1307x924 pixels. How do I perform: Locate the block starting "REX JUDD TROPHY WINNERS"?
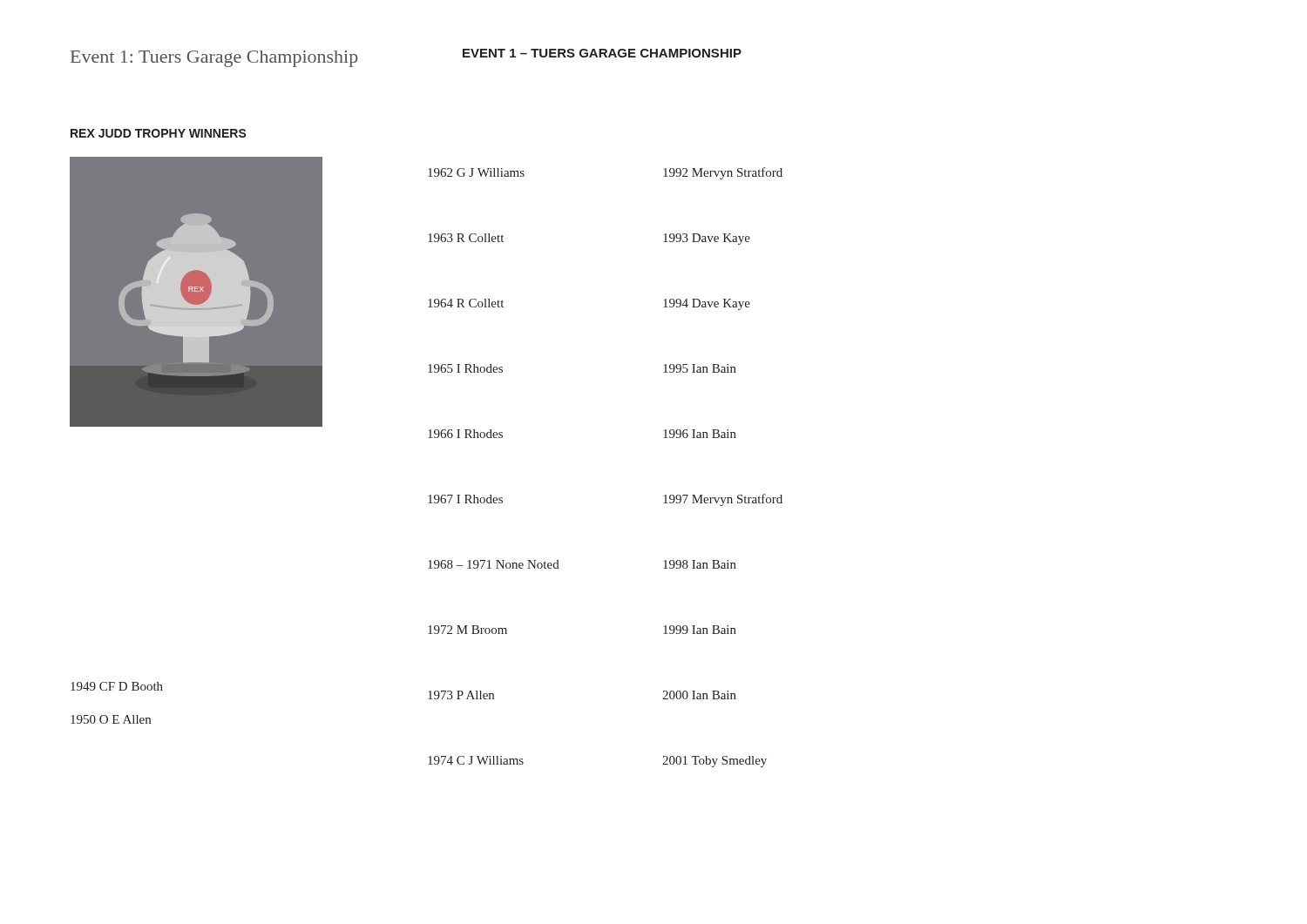tap(158, 133)
